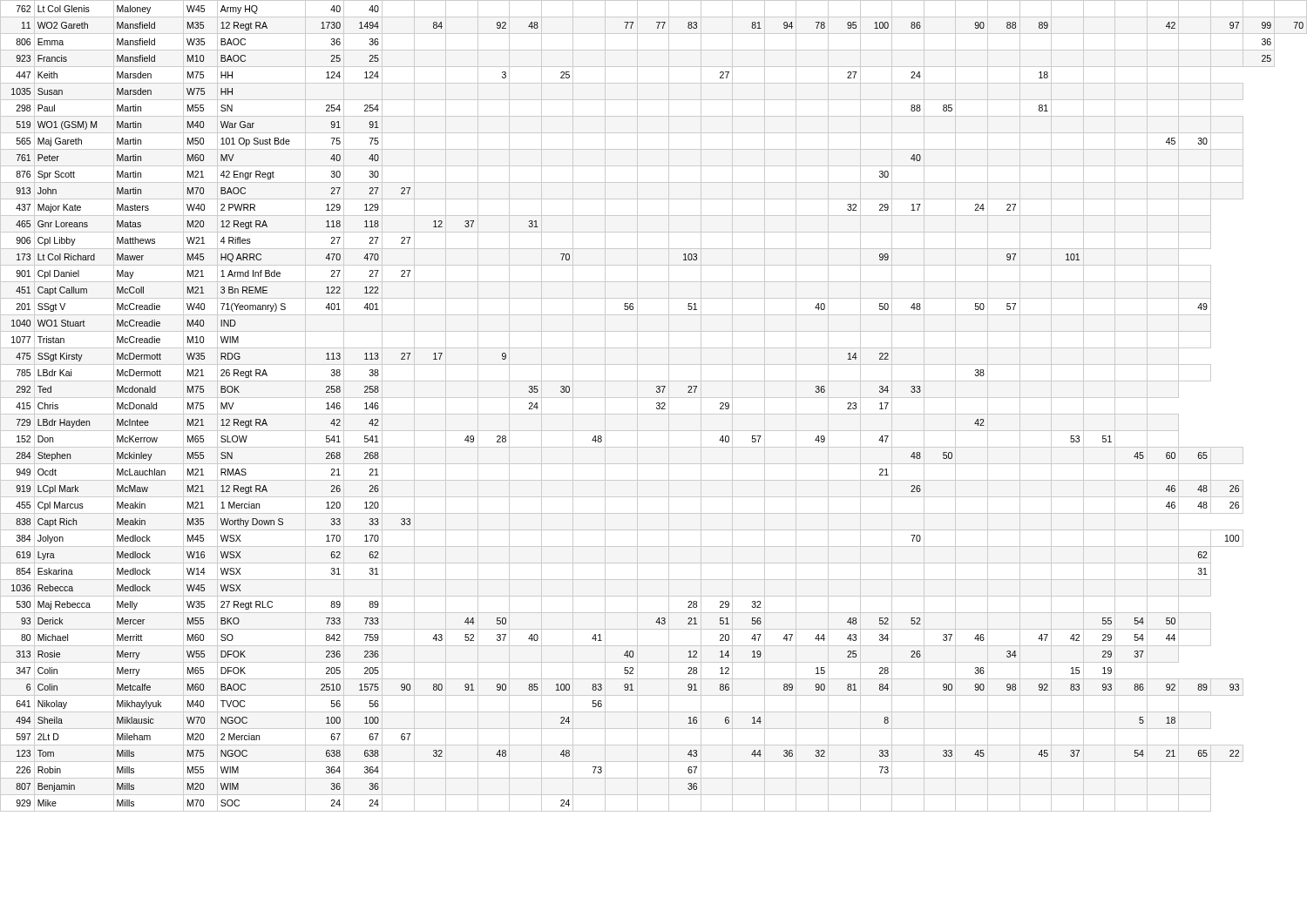
Task: Click the table
Action: [x=654, y=406]
